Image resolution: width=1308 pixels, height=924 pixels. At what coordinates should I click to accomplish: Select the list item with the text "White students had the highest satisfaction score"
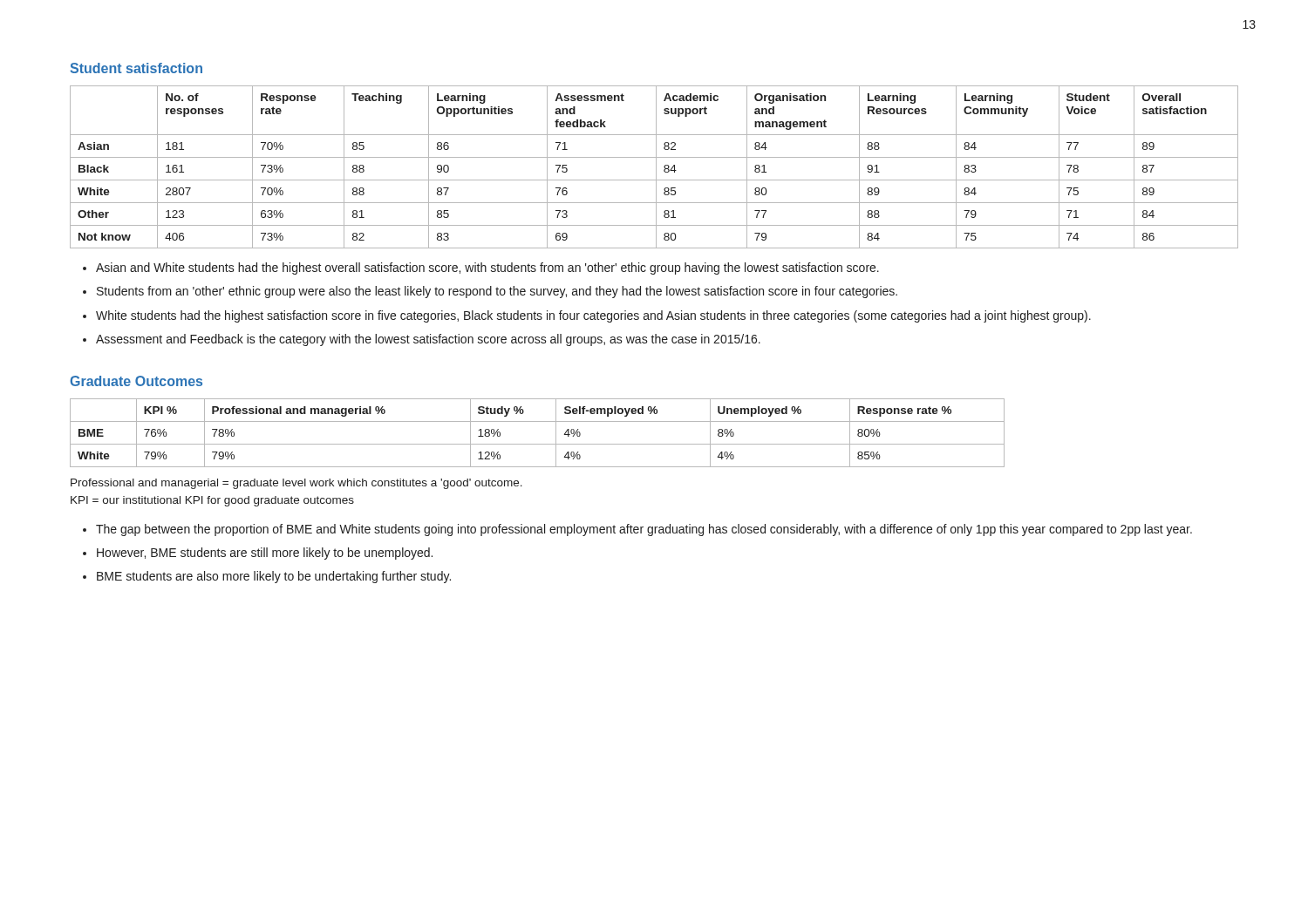pyautogui.click(x=594, y=315)
